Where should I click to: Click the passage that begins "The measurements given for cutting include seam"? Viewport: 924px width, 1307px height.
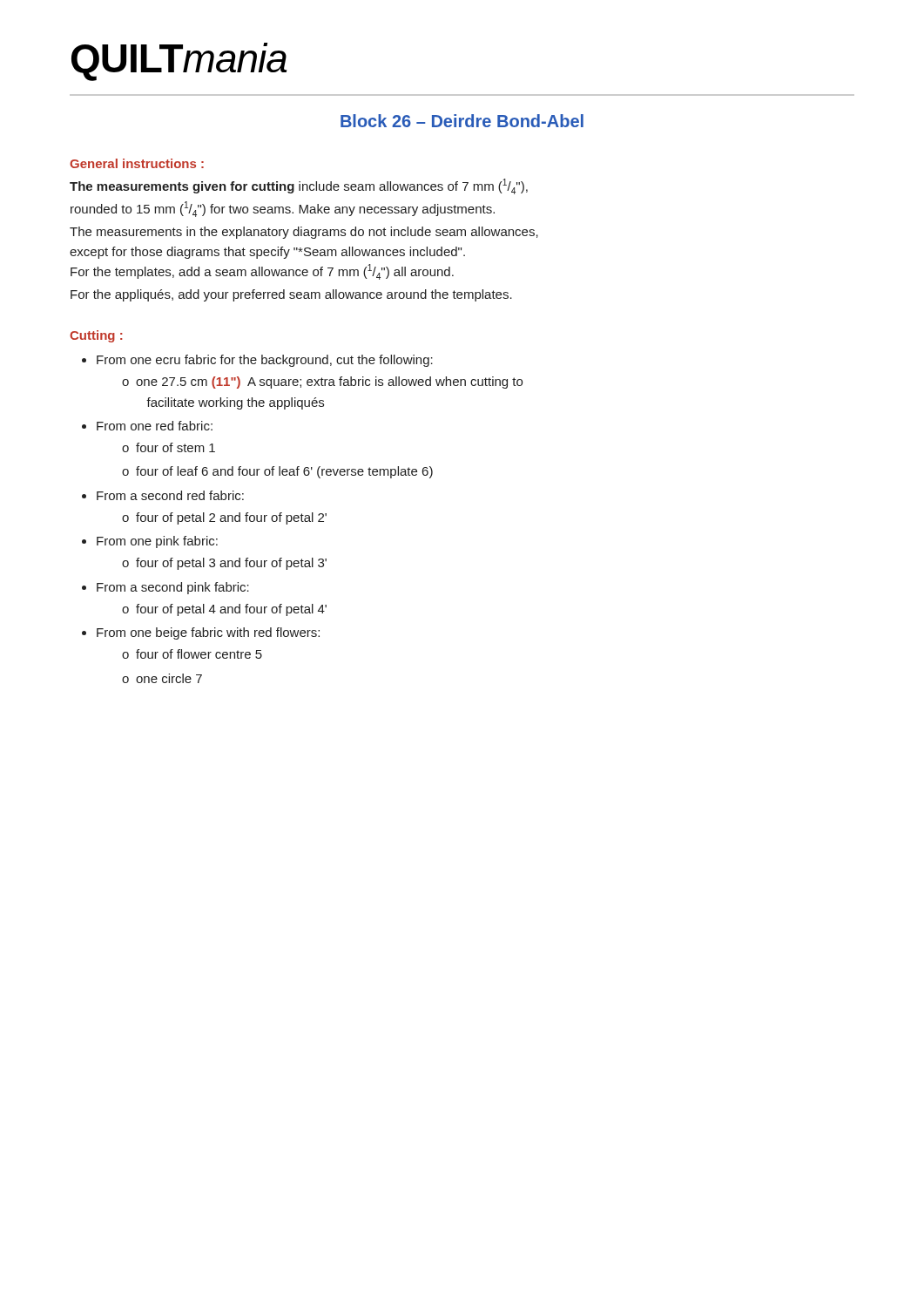tap(304, 240)
